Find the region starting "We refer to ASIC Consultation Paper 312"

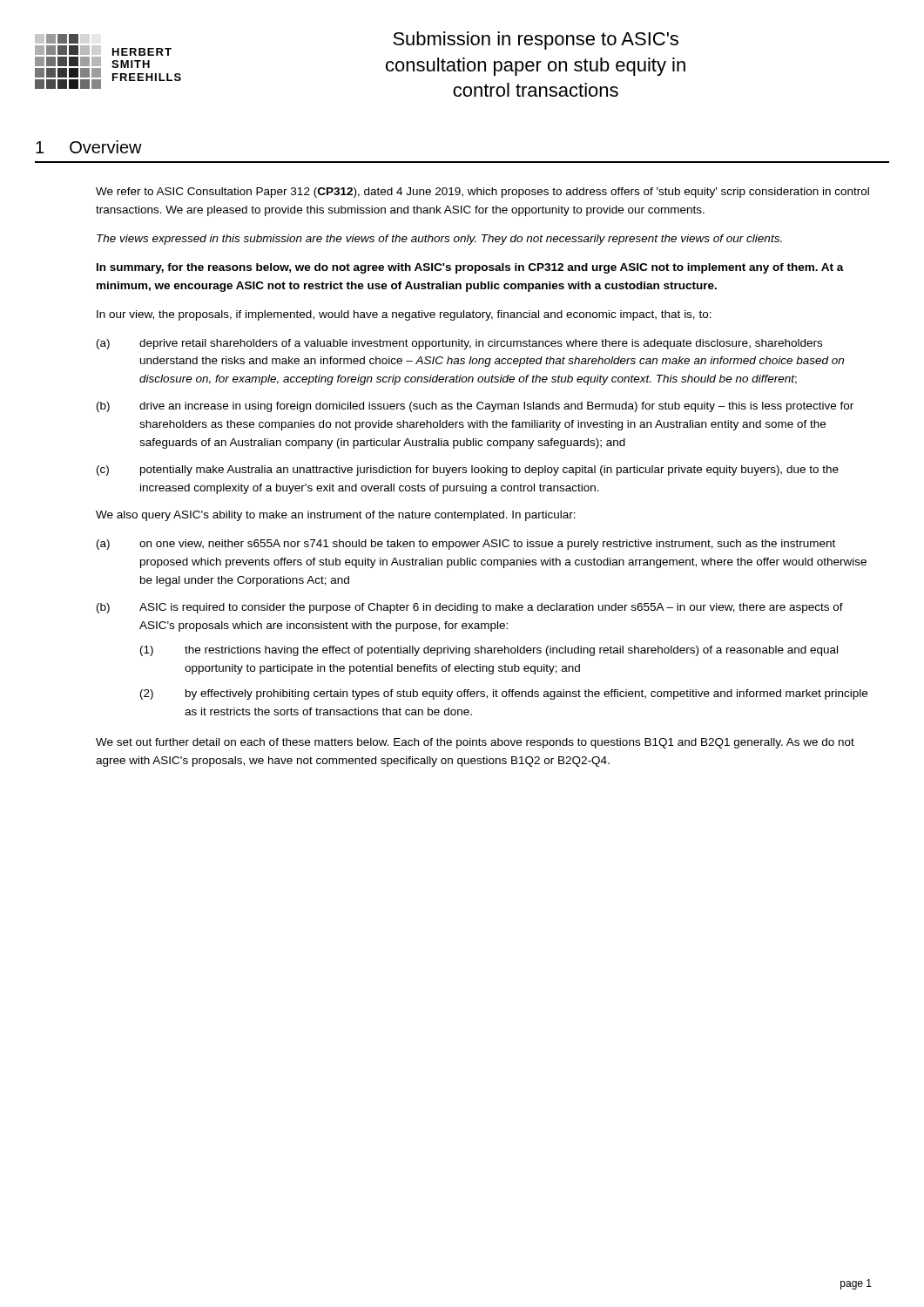(x=483, y=200)
